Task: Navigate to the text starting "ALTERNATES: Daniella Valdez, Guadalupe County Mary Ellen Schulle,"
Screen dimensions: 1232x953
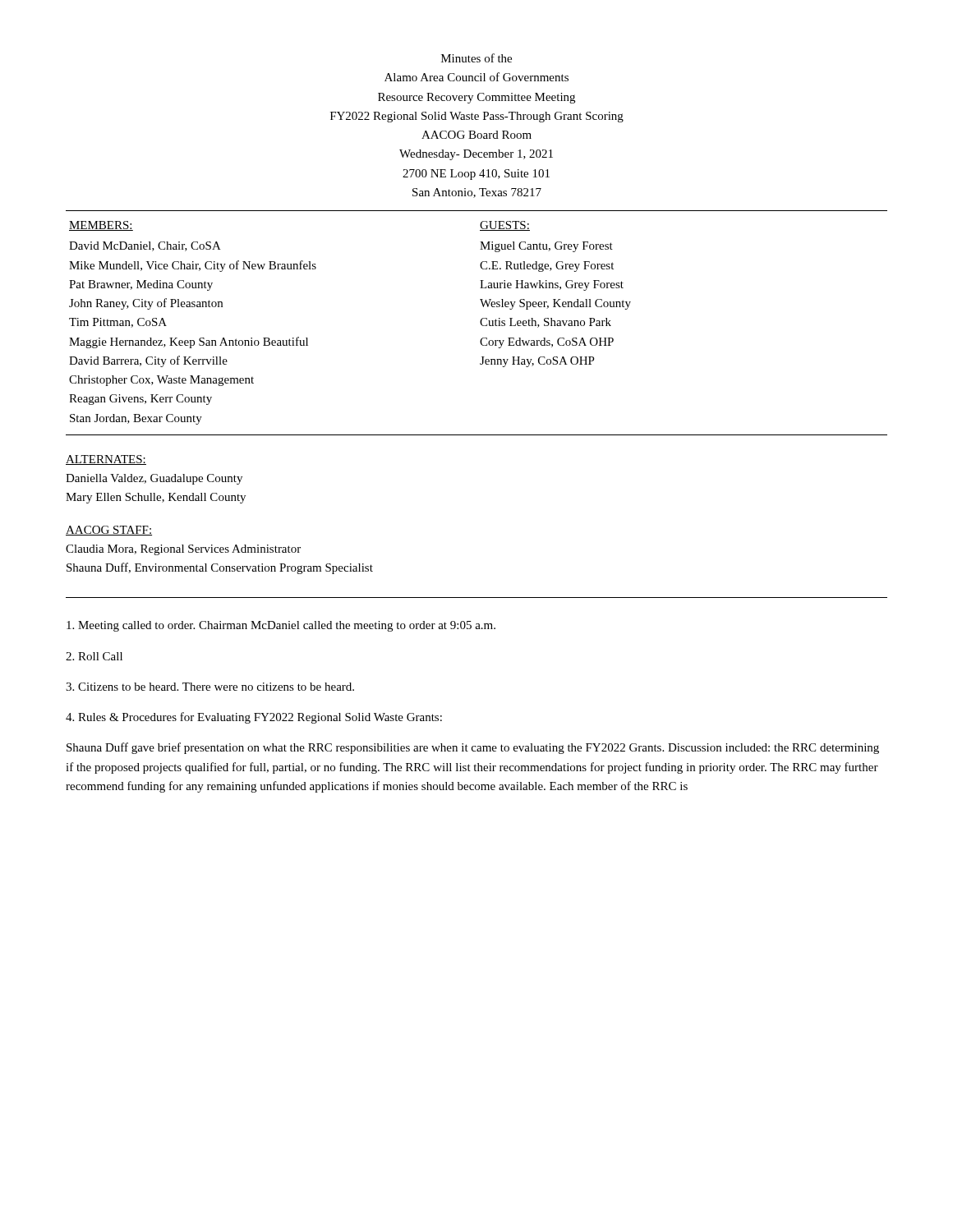Action: coord(156,478)
